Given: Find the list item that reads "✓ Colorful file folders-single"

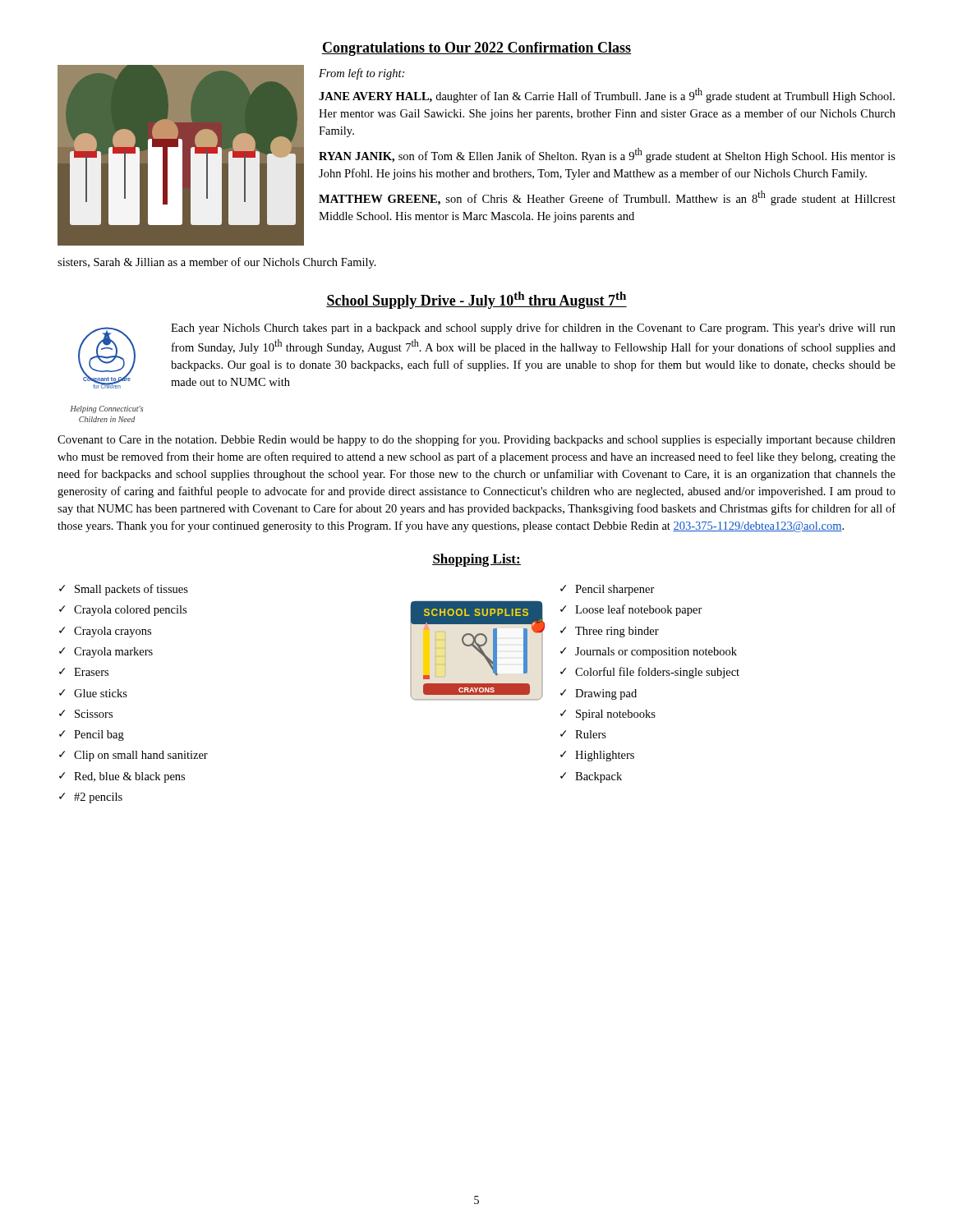Looking at the screenshot, I should click(x=649, y=672).
